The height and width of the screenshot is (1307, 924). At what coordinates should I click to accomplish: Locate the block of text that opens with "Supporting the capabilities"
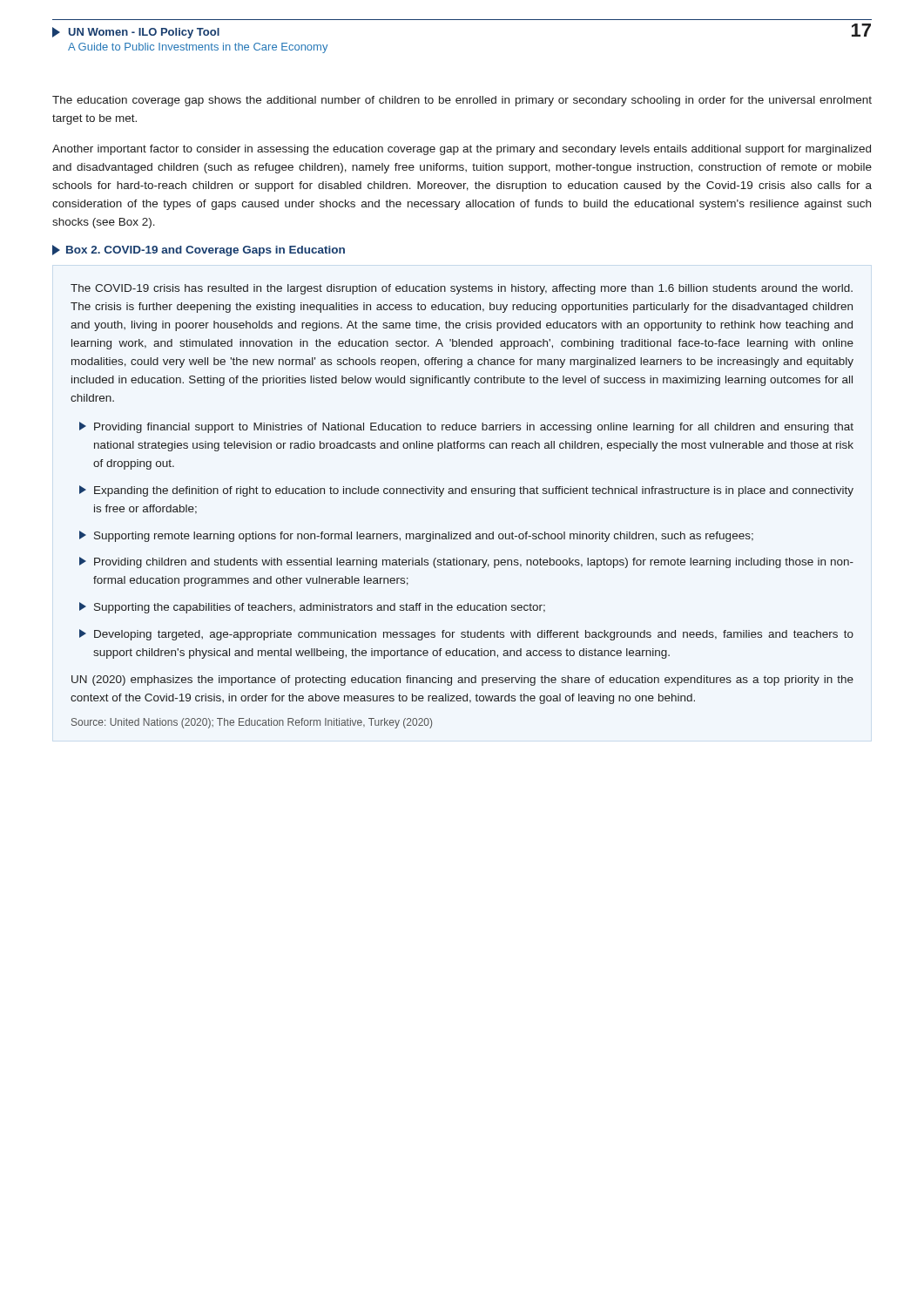click(313, 608)
